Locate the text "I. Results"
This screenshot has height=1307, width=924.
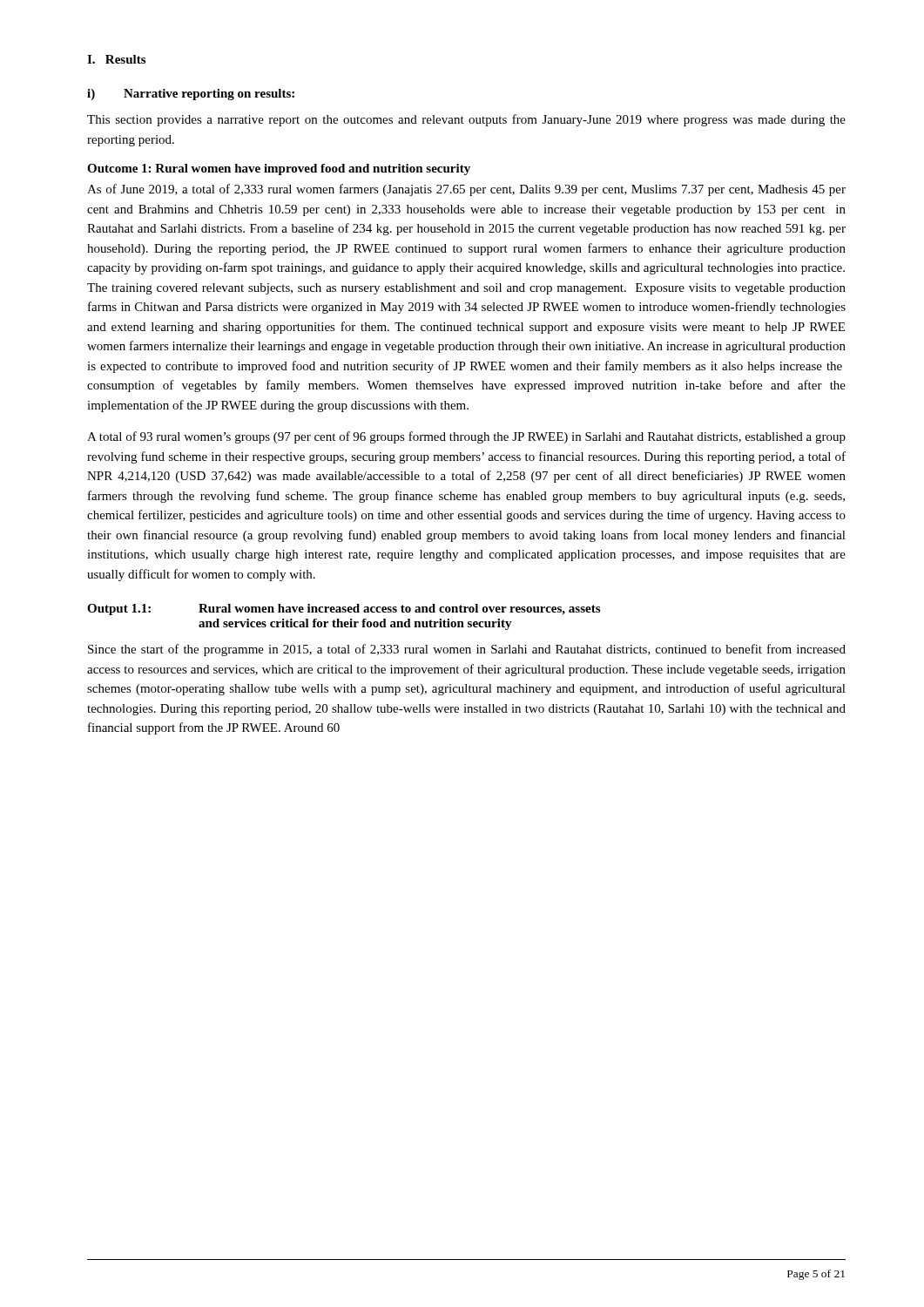click(x=117, y=59)
